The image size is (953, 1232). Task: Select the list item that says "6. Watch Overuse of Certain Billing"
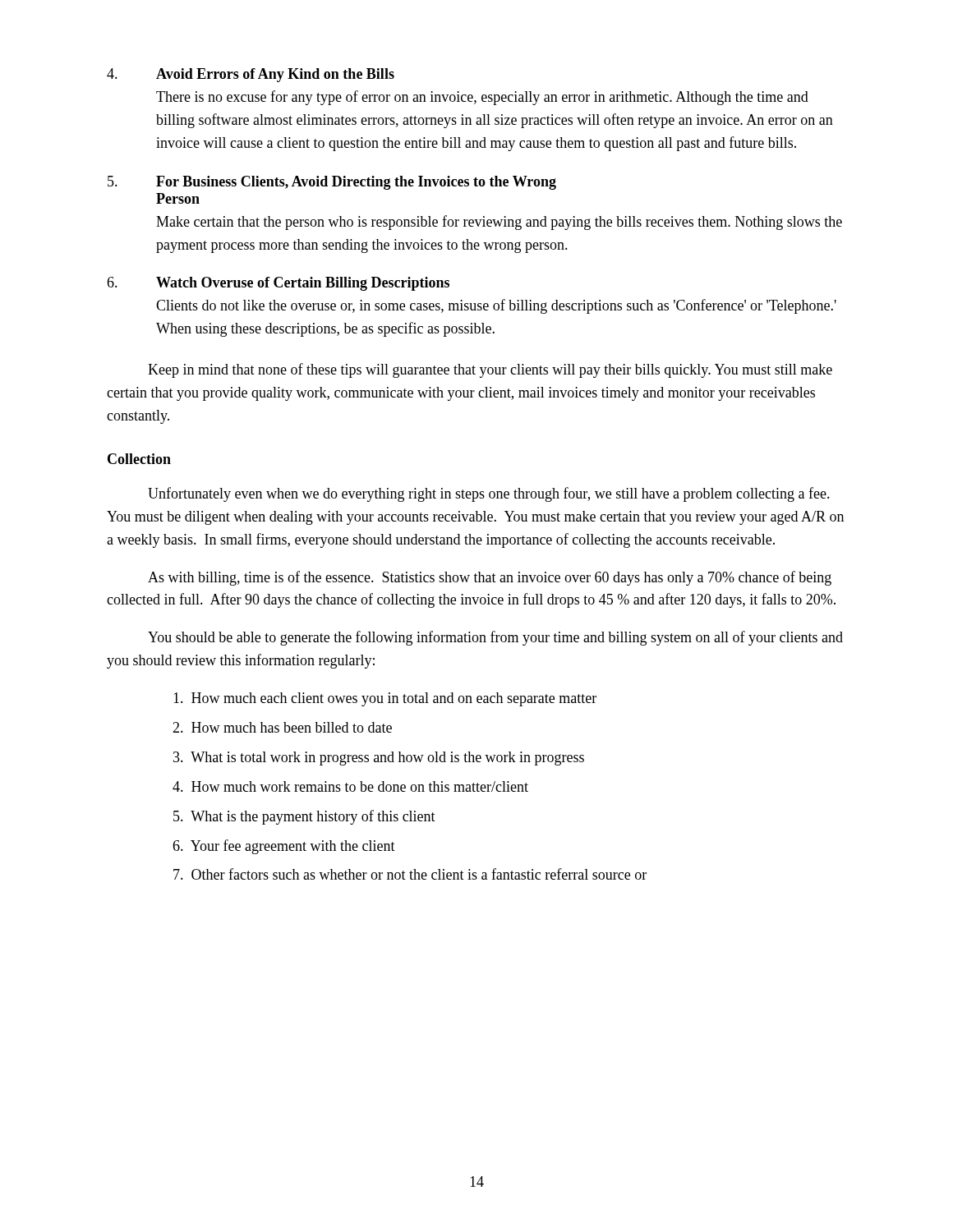(476, 308)
